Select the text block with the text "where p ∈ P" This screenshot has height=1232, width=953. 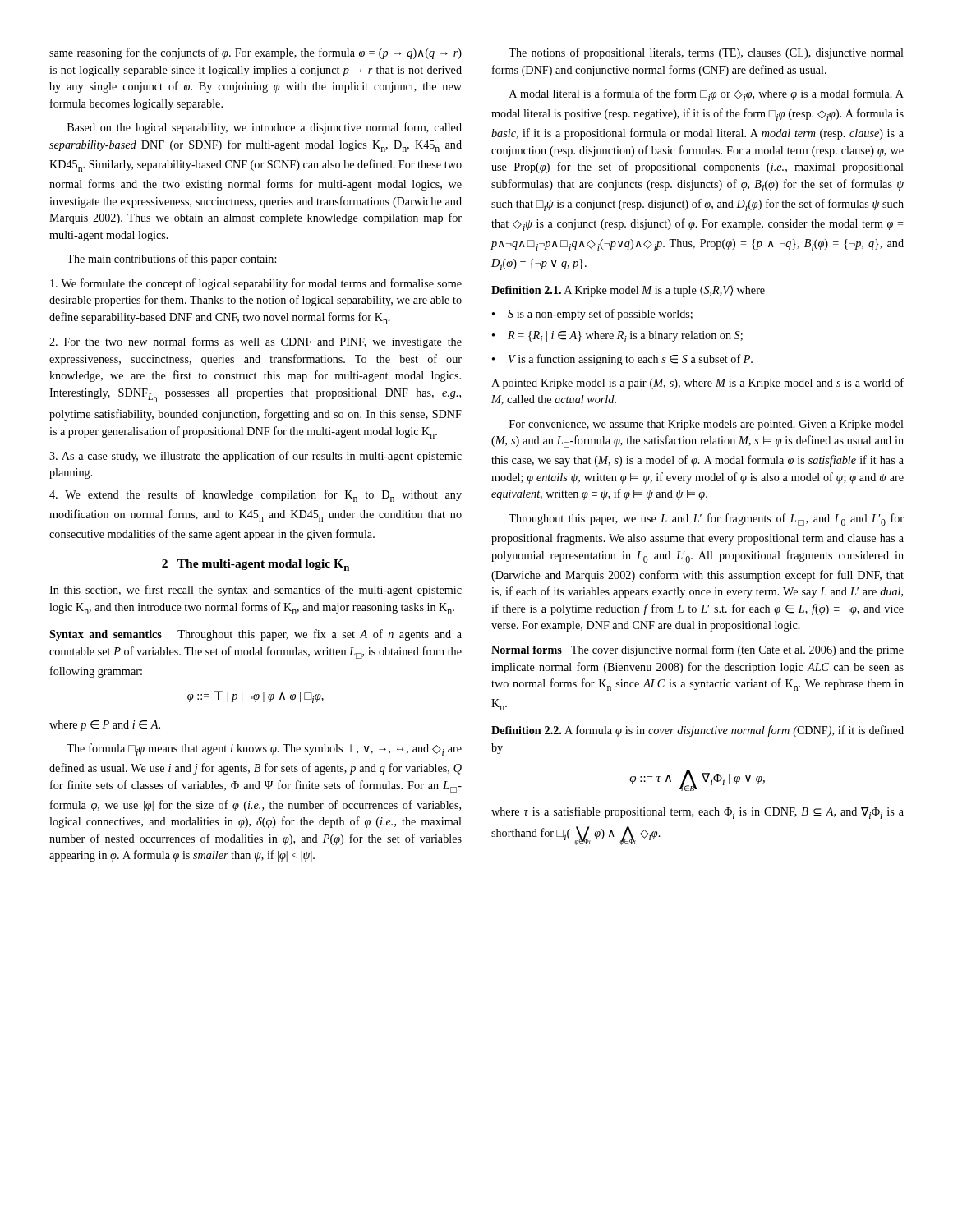click(105, 726)
